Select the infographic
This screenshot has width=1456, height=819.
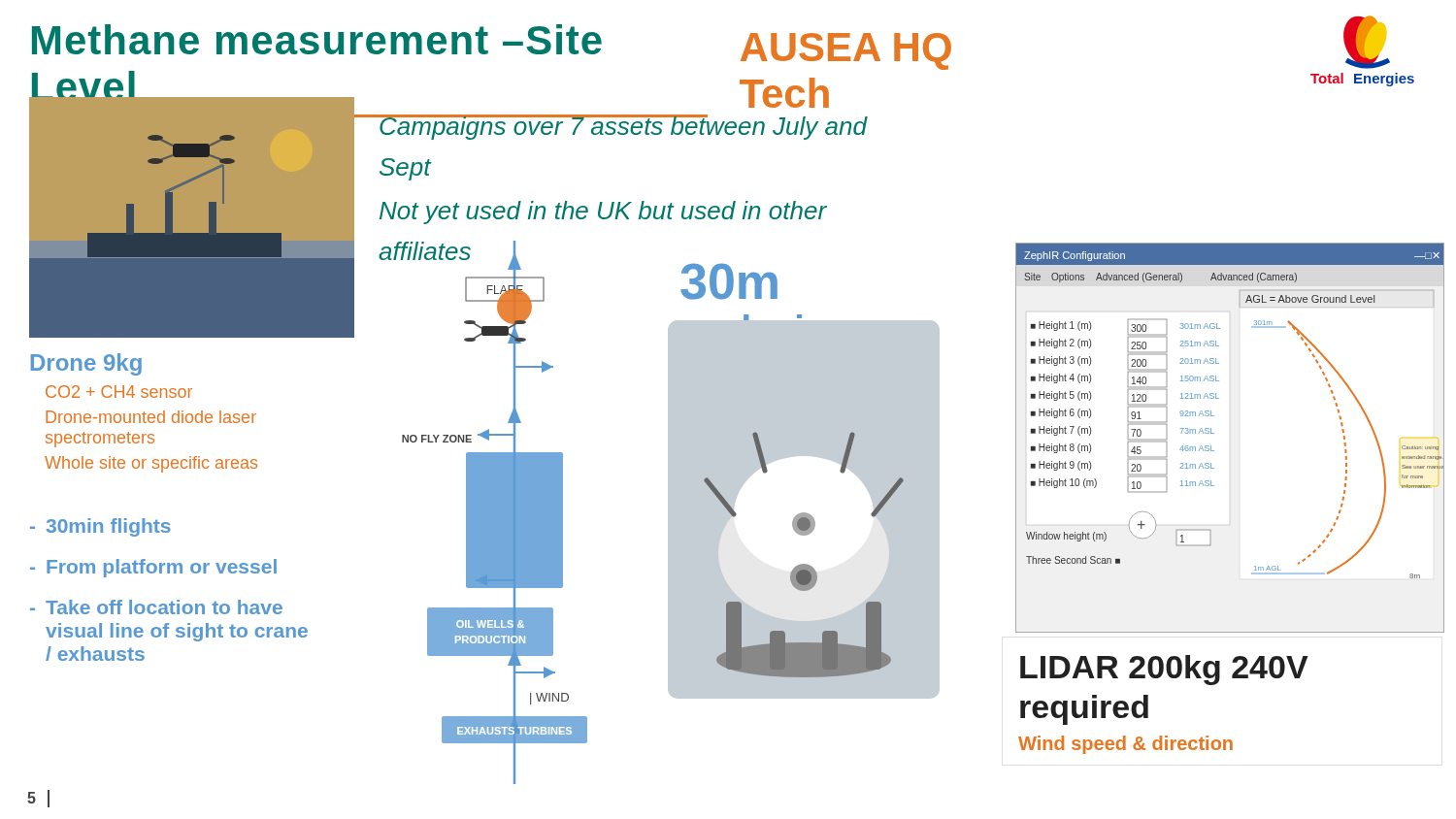click(514, 517)
